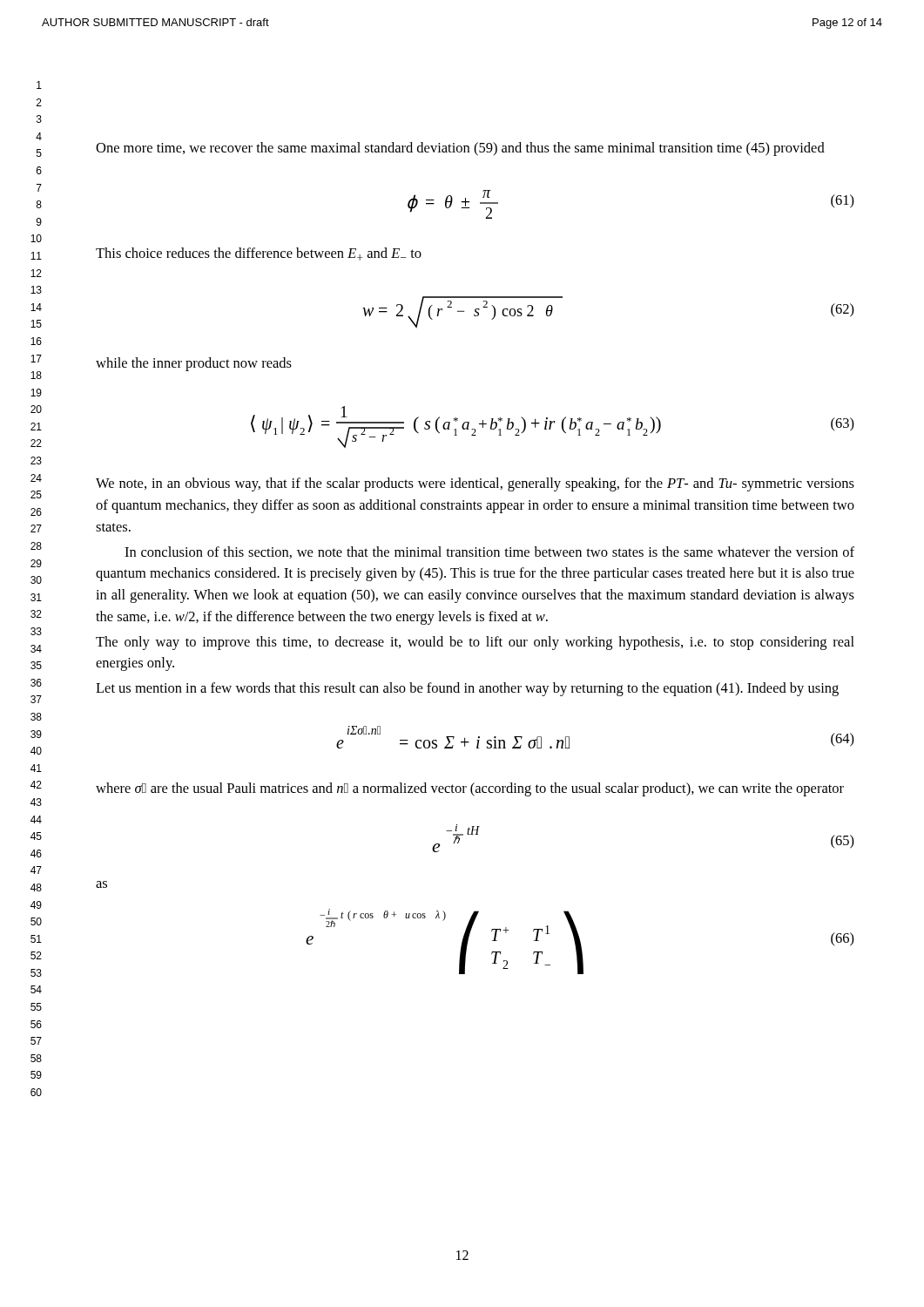Image resolution: width=924 pixels, height=1307 pixels.
Task: Click on the formula that reads "ϕ = θ ±"
Action: [450, 204]
